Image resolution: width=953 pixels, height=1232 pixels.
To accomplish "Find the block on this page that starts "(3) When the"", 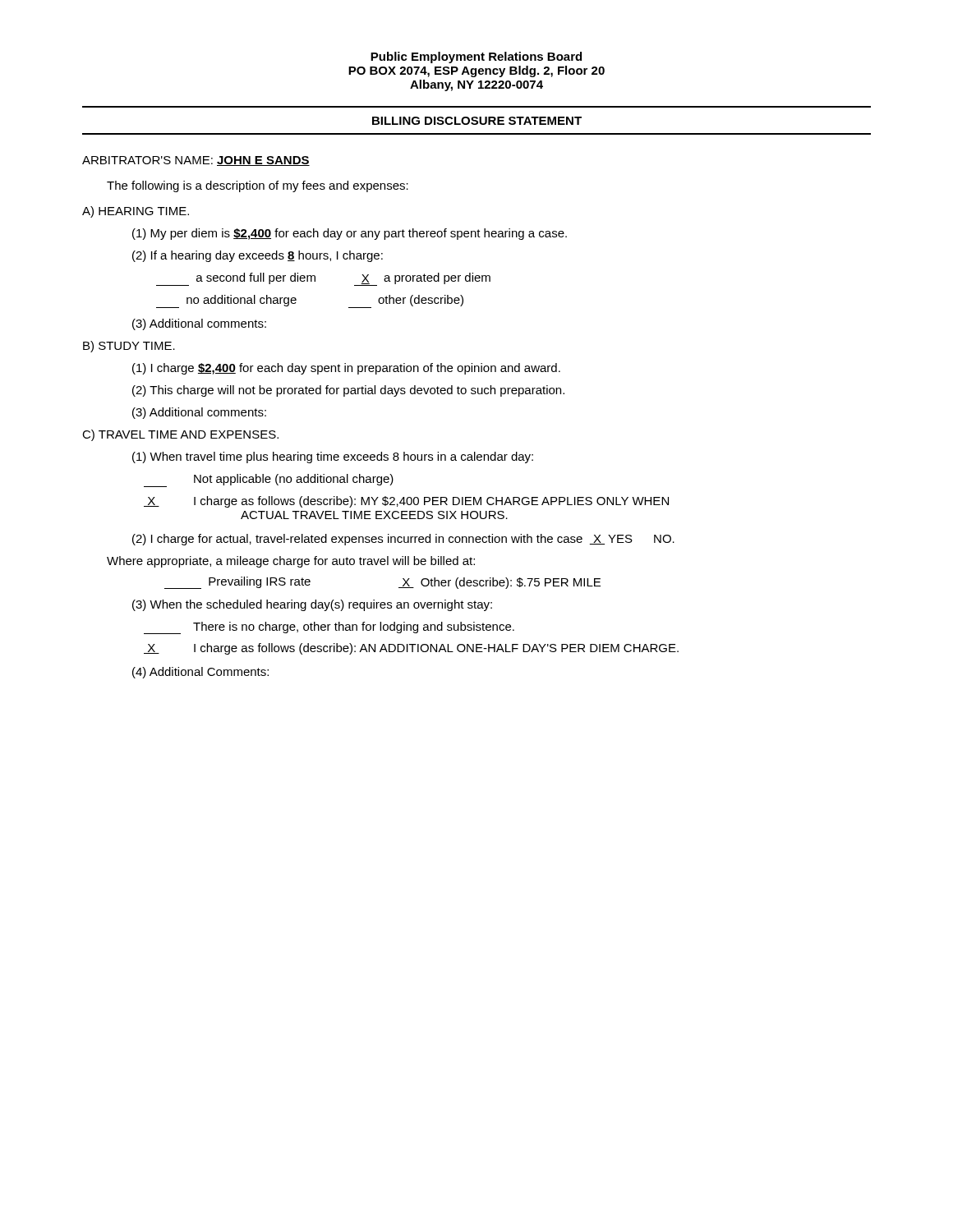I will (312, 604).
